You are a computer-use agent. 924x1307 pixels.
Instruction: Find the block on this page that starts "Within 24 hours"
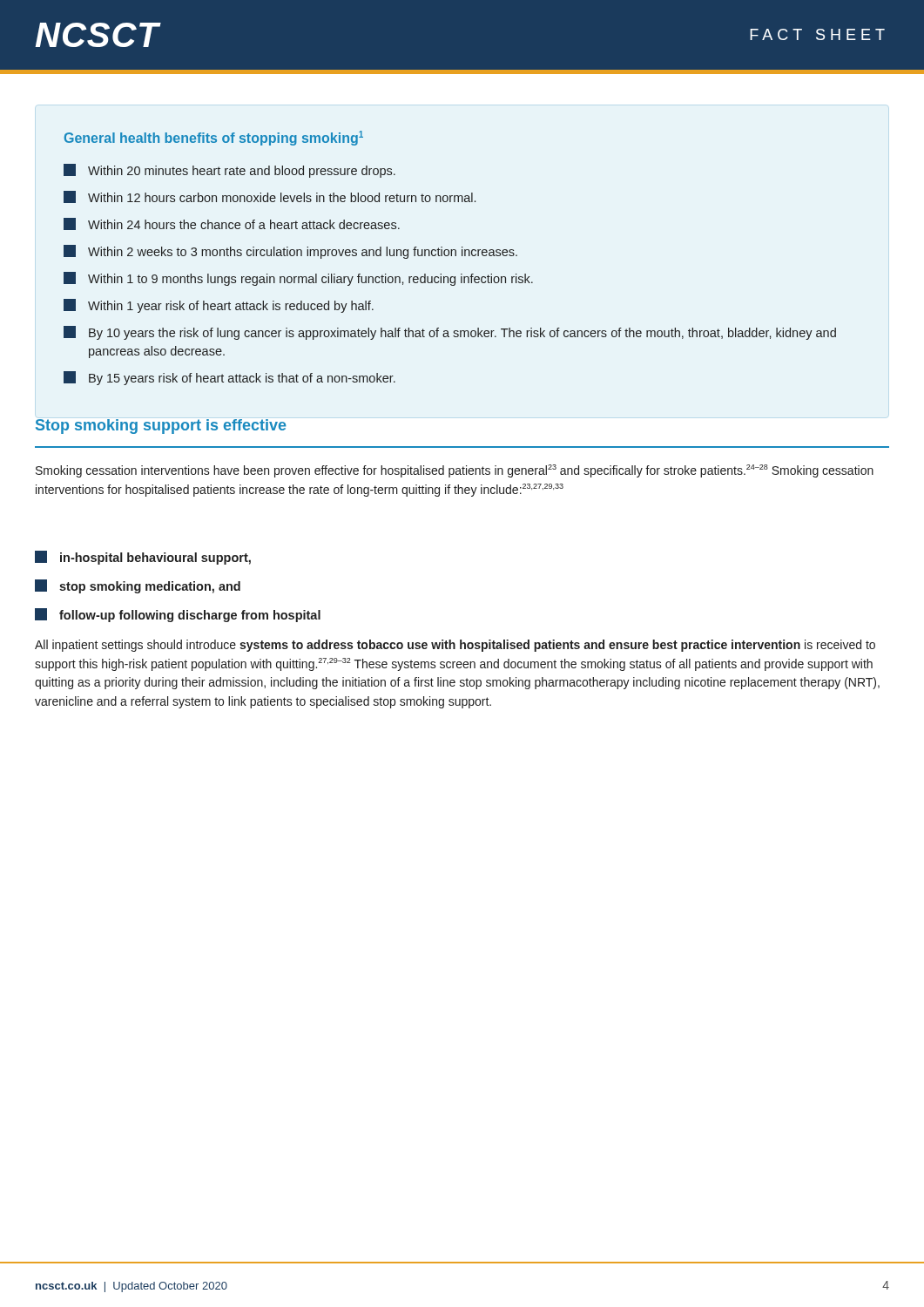232,224
